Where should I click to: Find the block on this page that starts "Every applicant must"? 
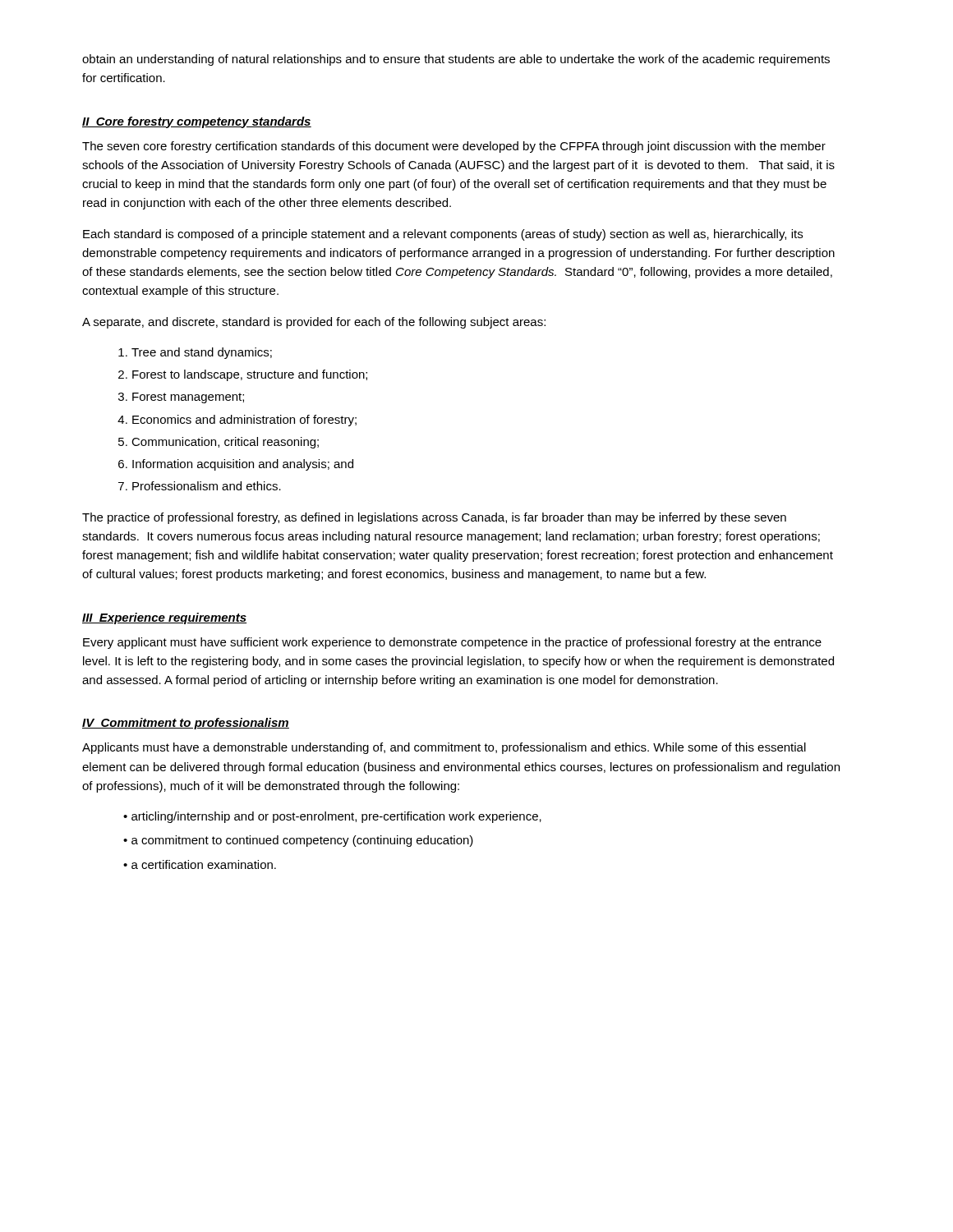pyautogui.click(x=458, y=661)
